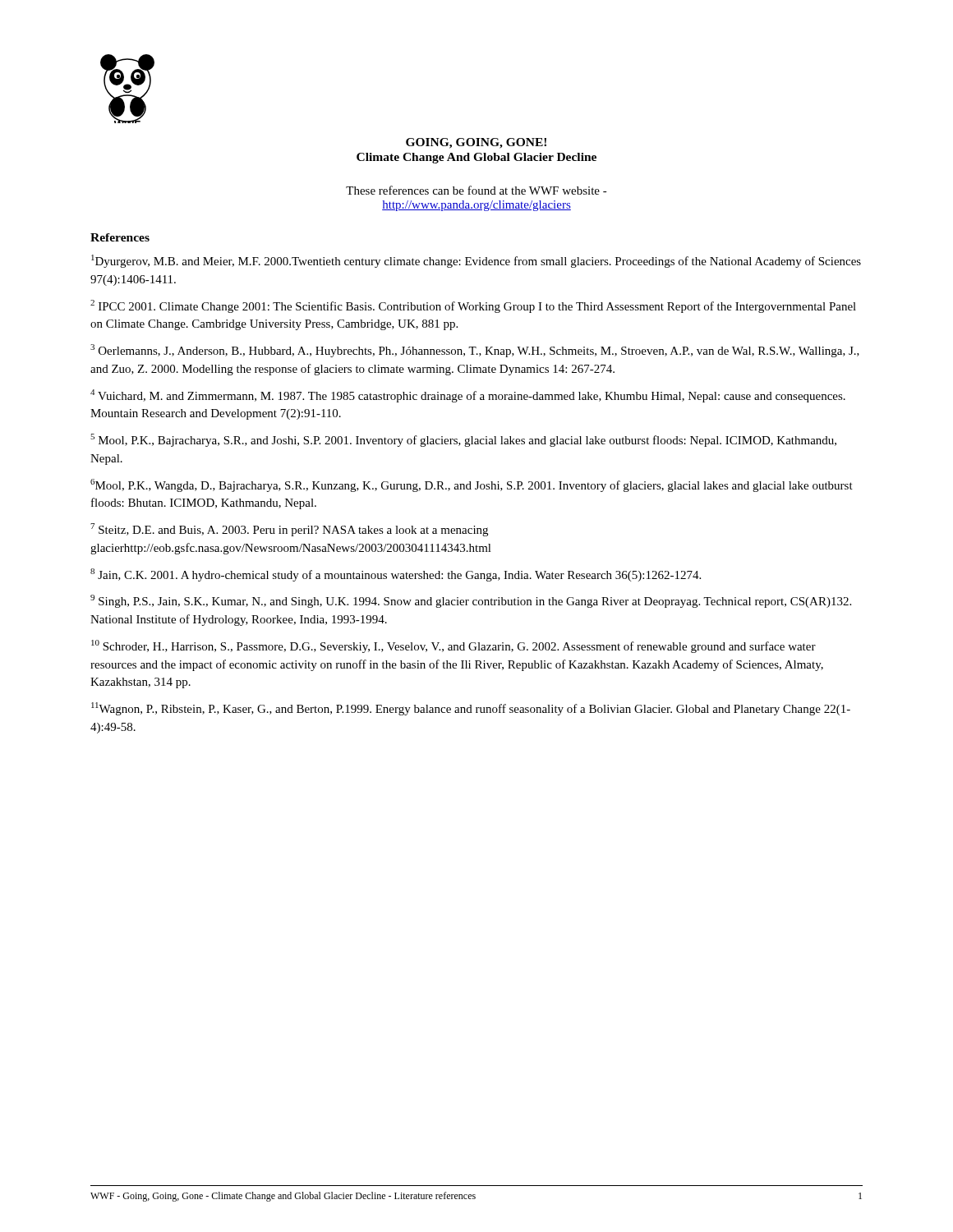
Task: Find the title on this page that starts "GOING, GOING, GONE! Climate Change"
Action: pyautogui.click(x=476, y=149)
